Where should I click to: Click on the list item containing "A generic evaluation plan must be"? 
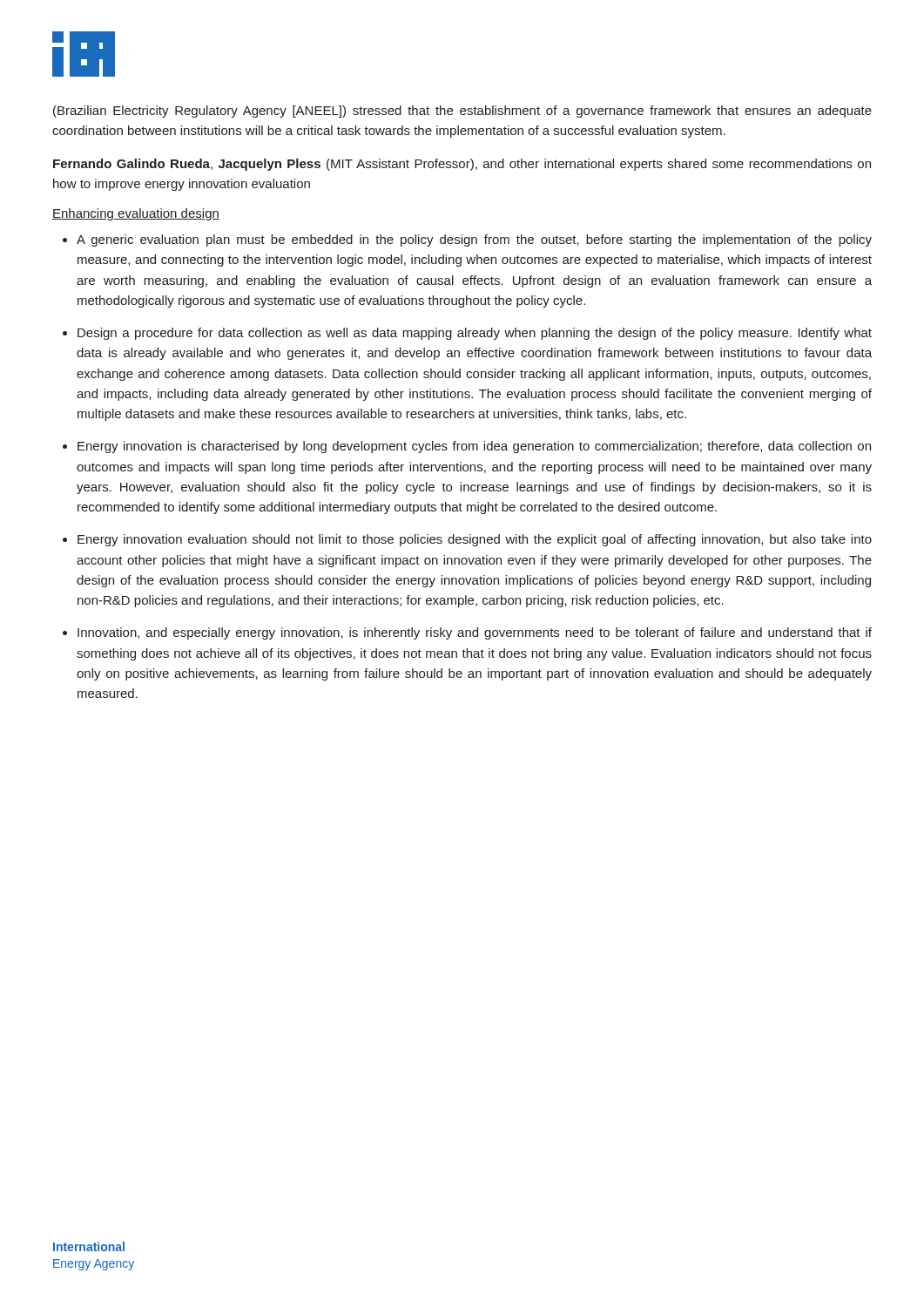pos(474,270)
